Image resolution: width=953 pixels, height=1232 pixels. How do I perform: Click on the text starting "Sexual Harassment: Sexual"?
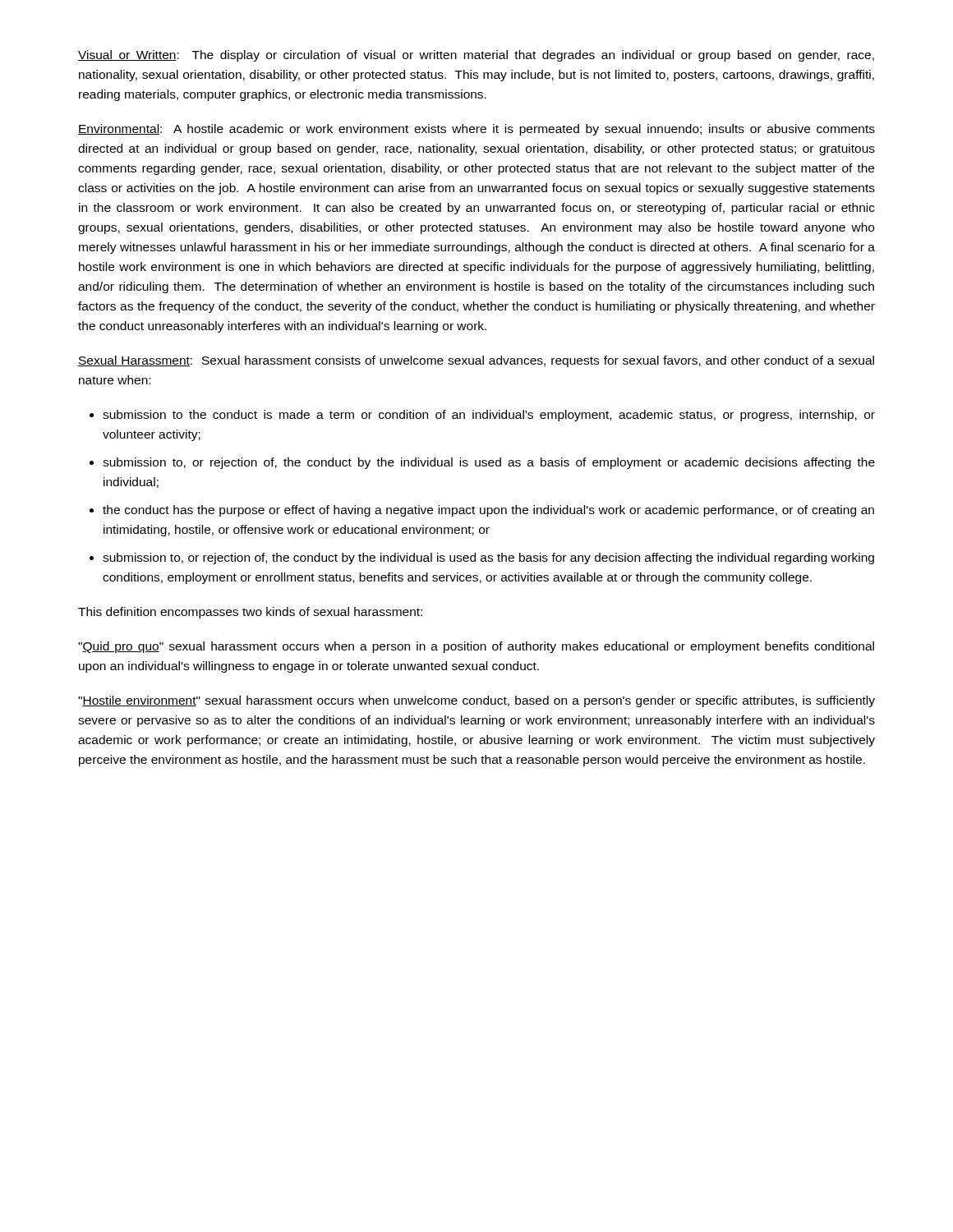point(476,370)
